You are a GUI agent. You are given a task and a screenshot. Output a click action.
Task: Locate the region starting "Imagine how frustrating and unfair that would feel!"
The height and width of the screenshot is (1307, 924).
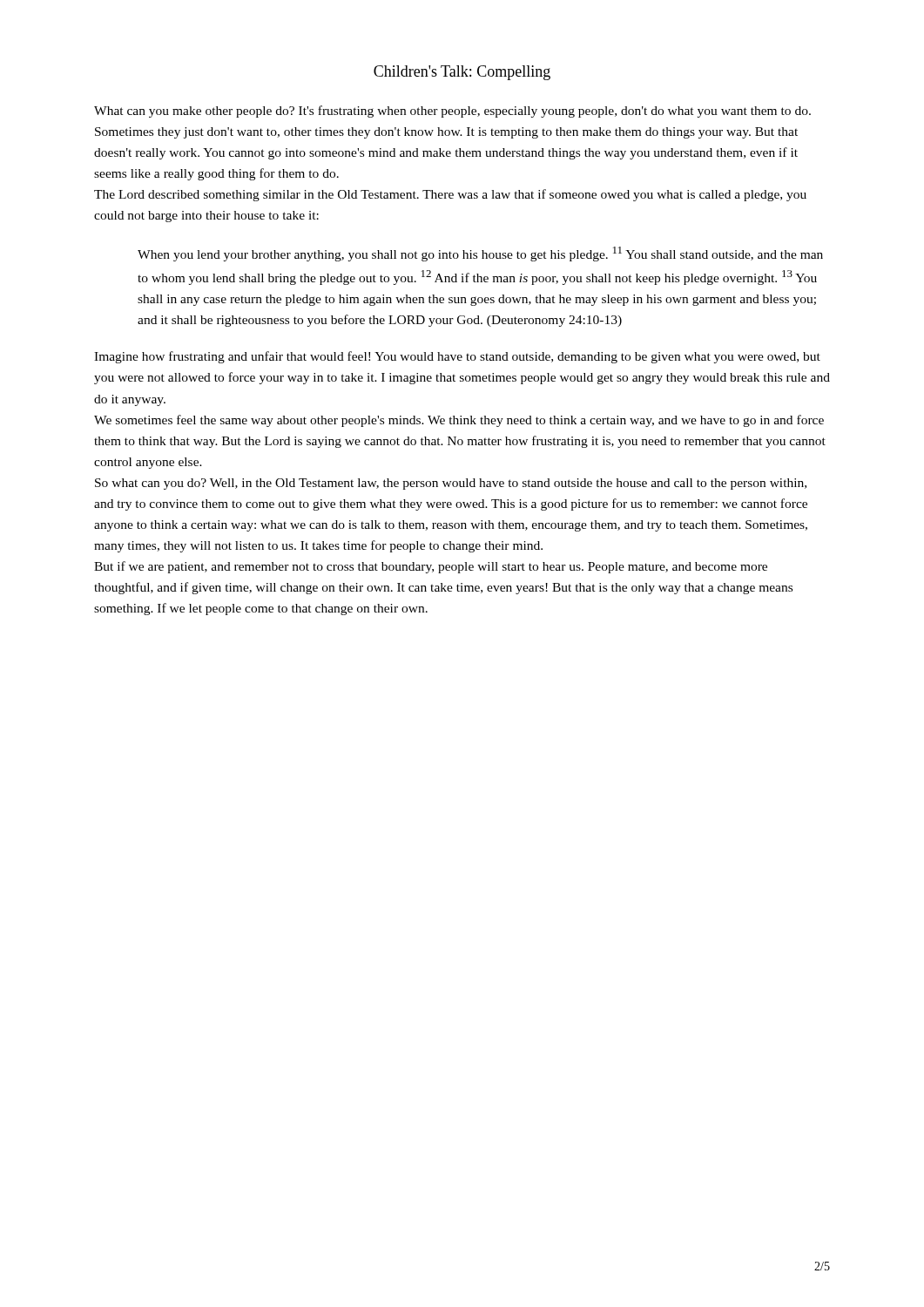tap(462, 378)
